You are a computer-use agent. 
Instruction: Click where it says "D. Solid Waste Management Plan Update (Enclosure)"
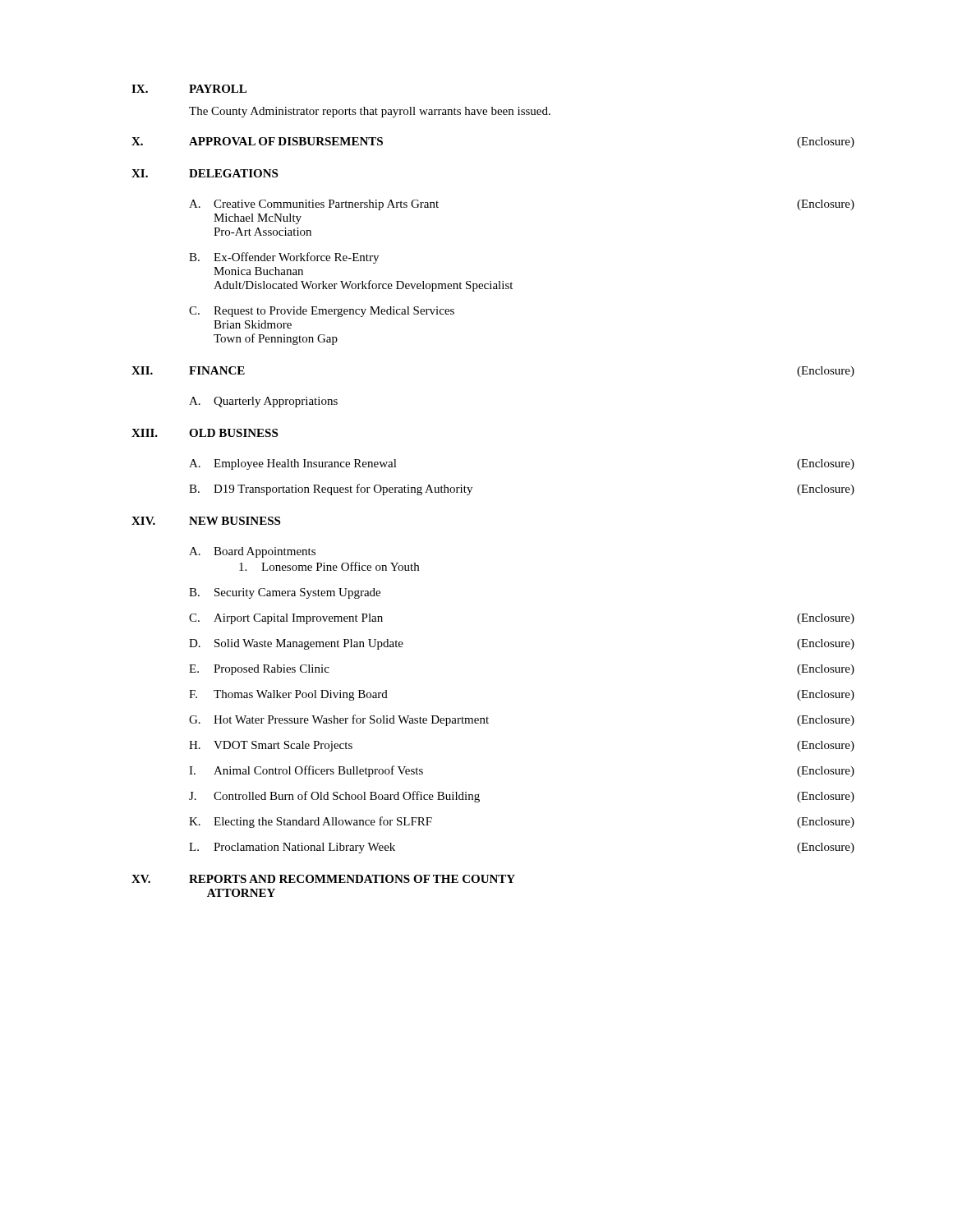click(308, 644)
